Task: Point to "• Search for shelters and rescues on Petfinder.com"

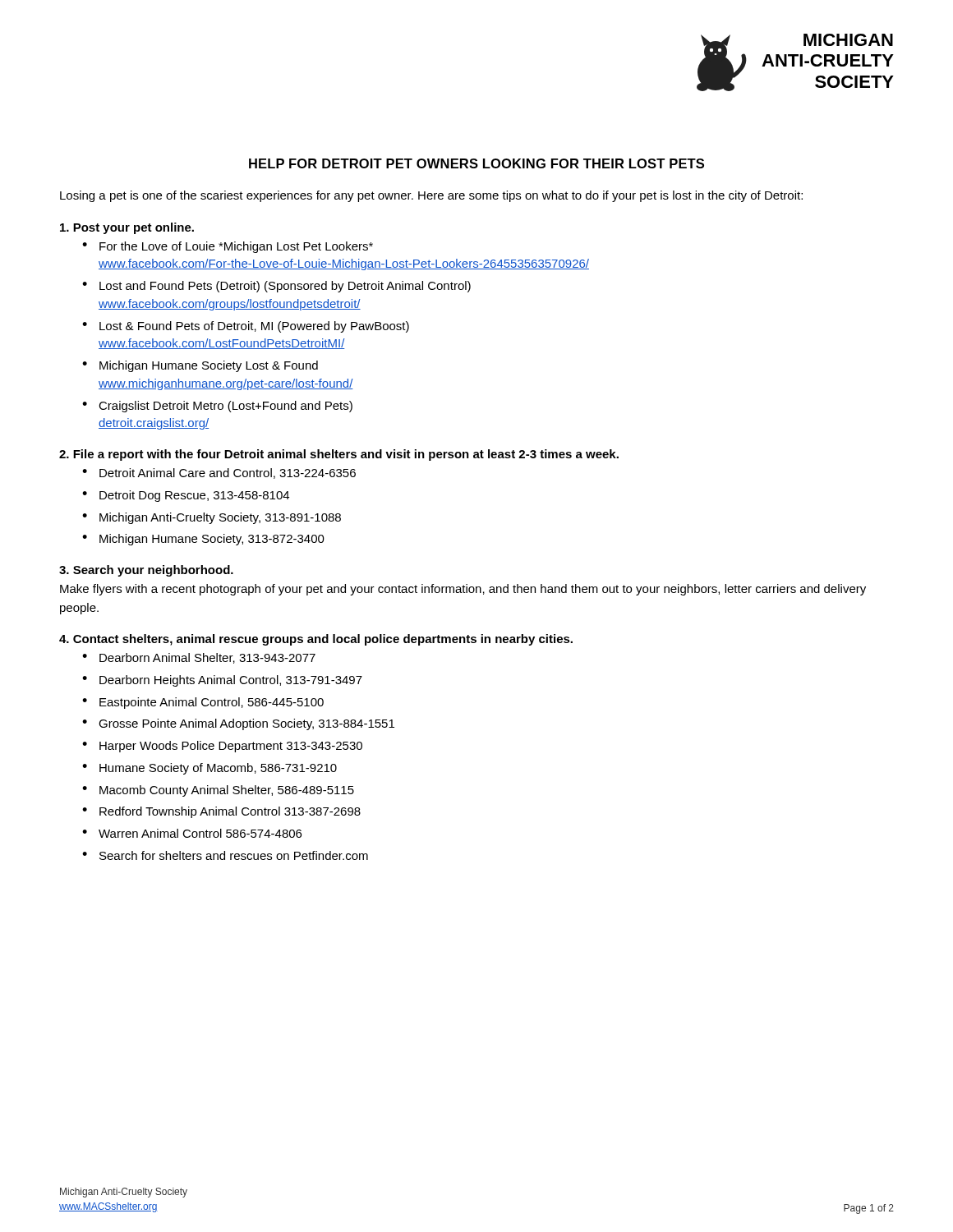Action: [225, 855]
